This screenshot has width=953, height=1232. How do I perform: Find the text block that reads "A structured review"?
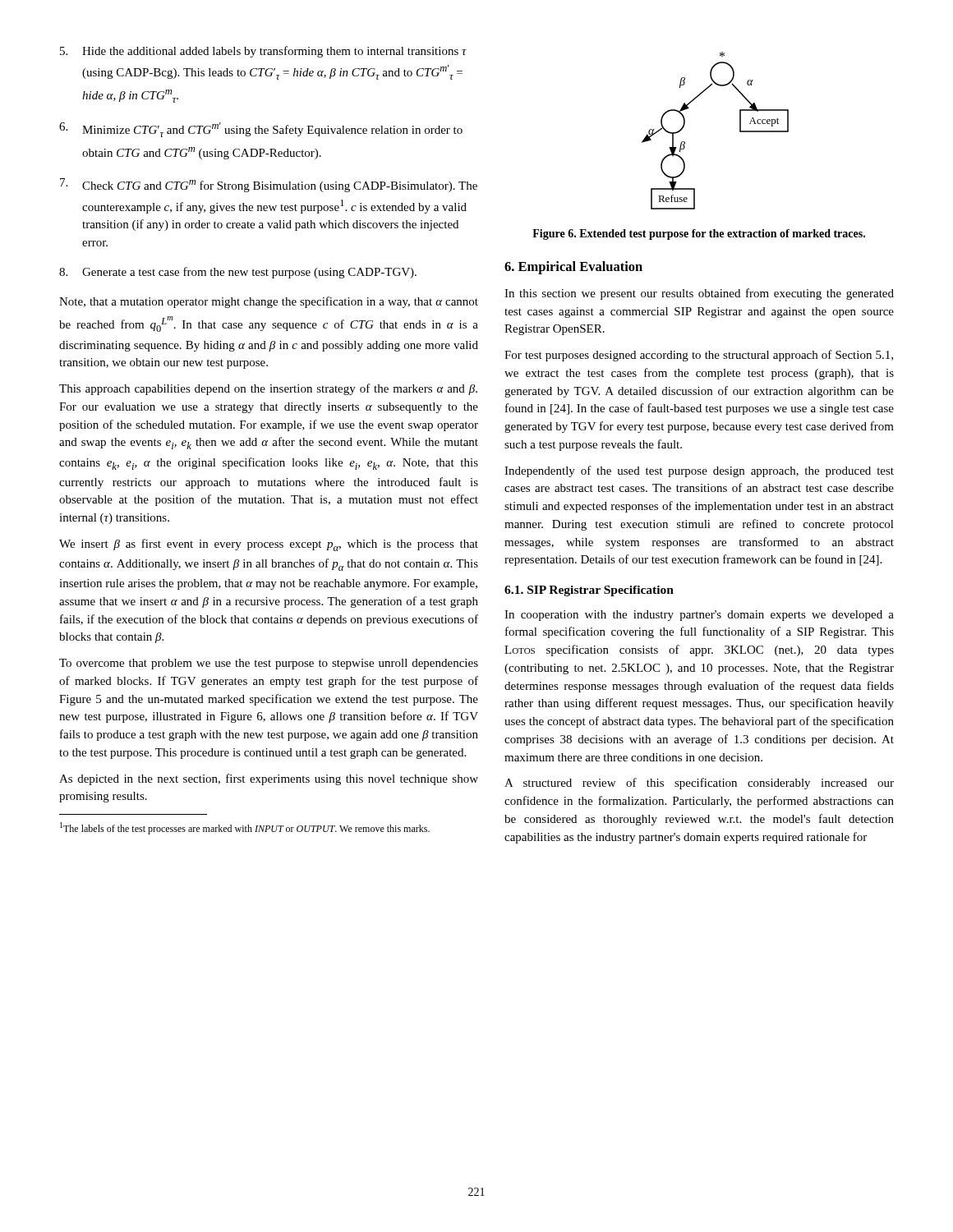click(699, 810)
